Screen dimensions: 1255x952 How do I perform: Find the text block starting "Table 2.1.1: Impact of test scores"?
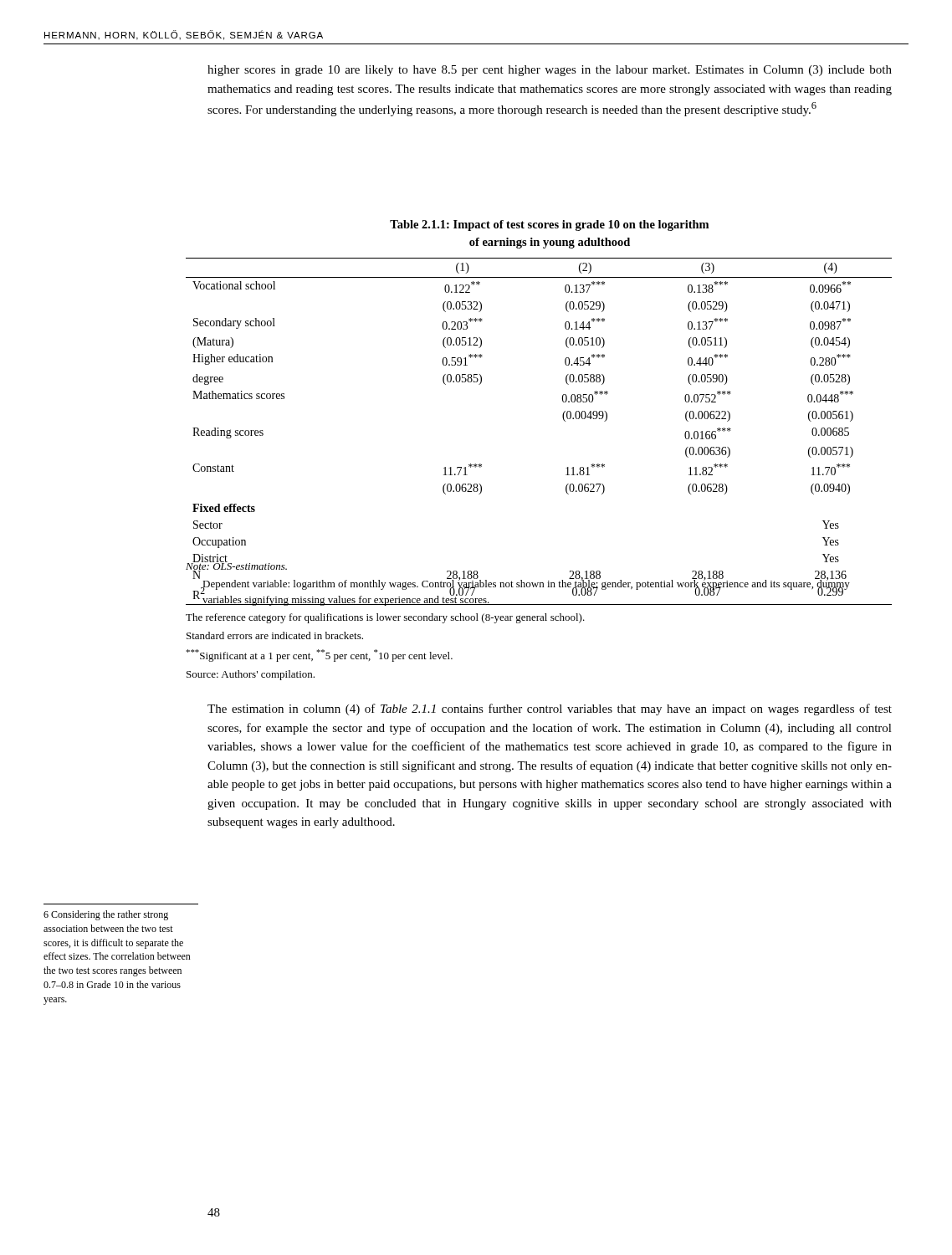click(x=550, y=233)
